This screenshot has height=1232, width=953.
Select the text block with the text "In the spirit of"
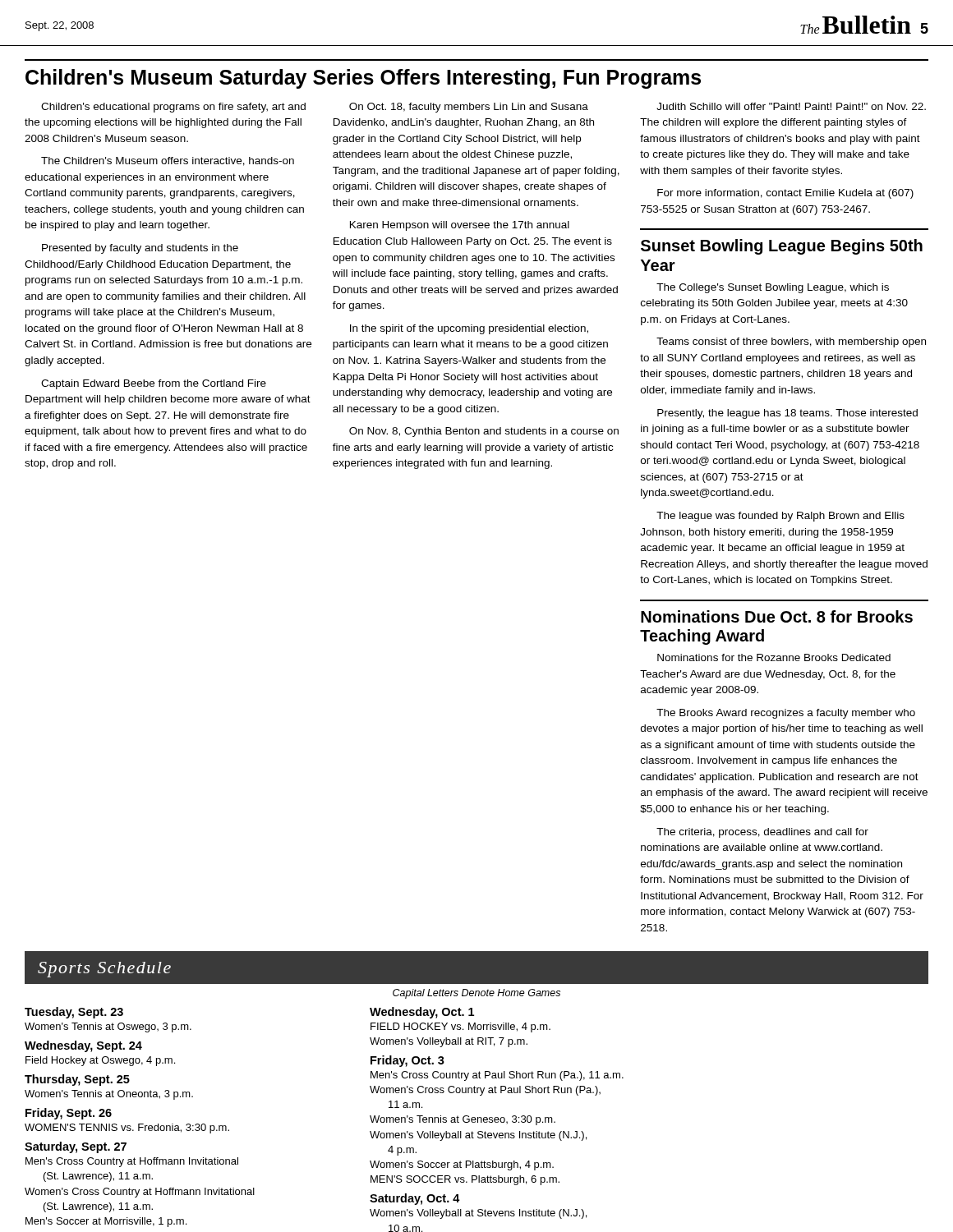(473, 368)
